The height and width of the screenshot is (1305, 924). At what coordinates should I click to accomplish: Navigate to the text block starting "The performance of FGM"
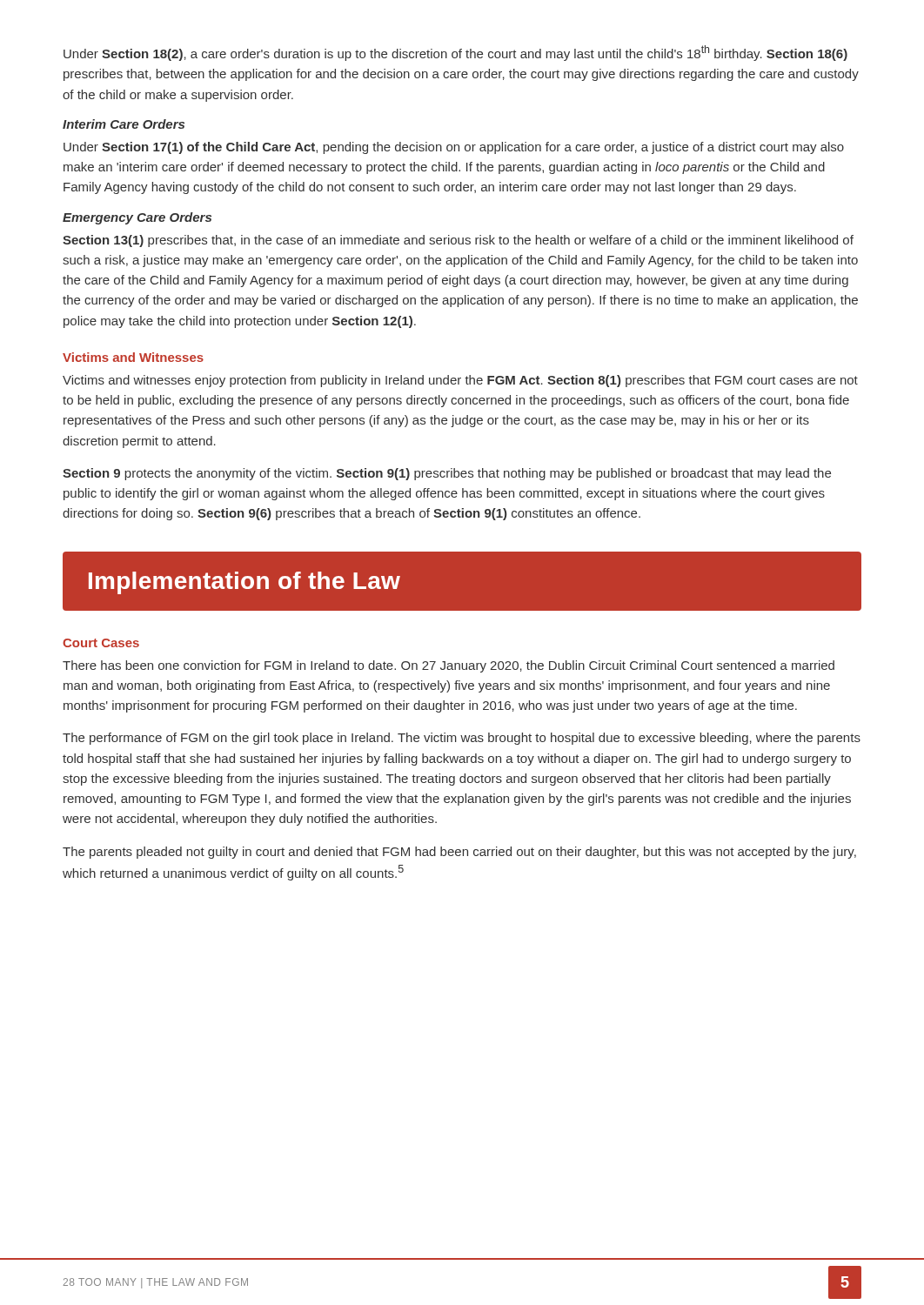point(462,778)
